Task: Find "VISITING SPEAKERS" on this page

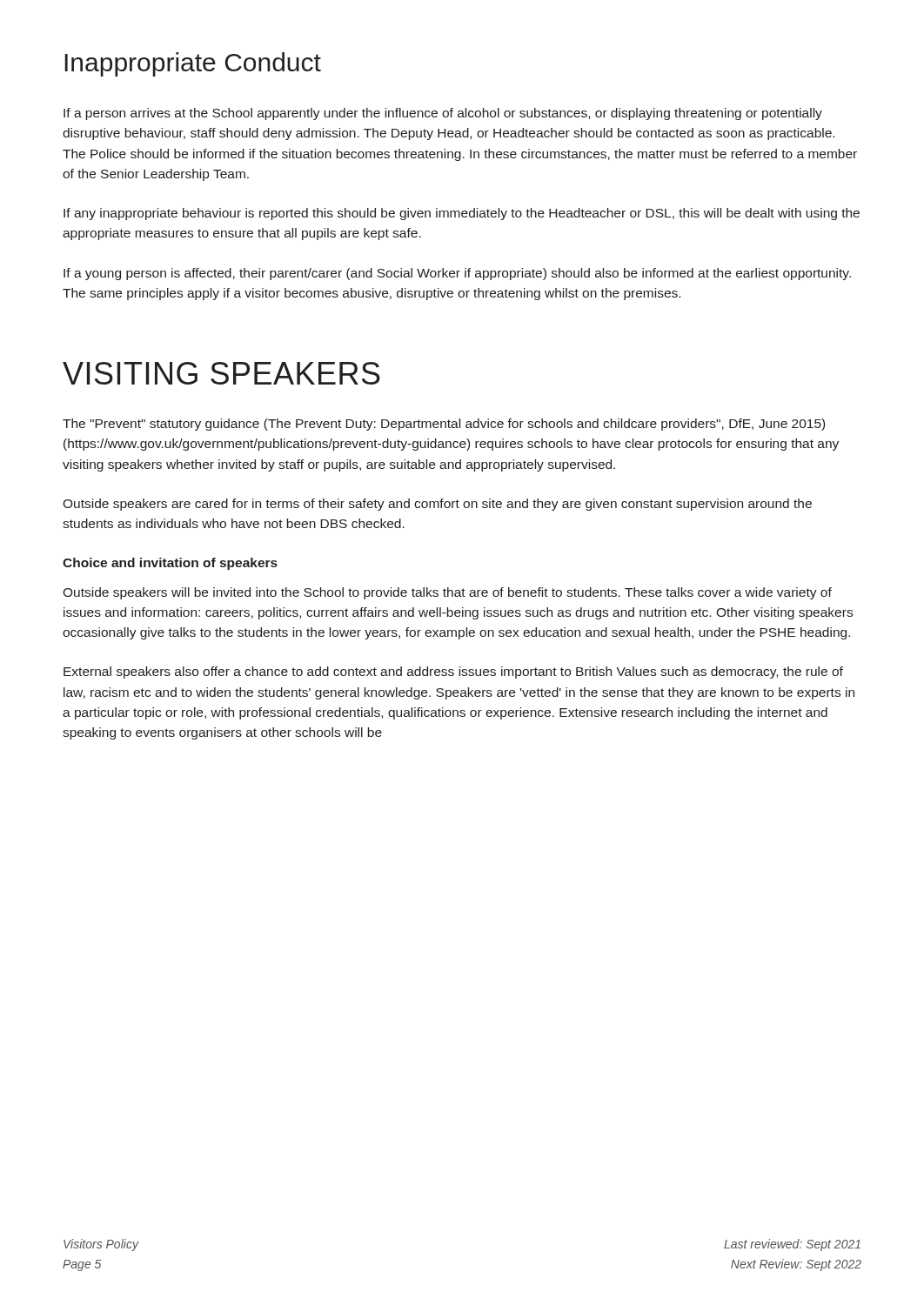Action: [x=222, y=374]
